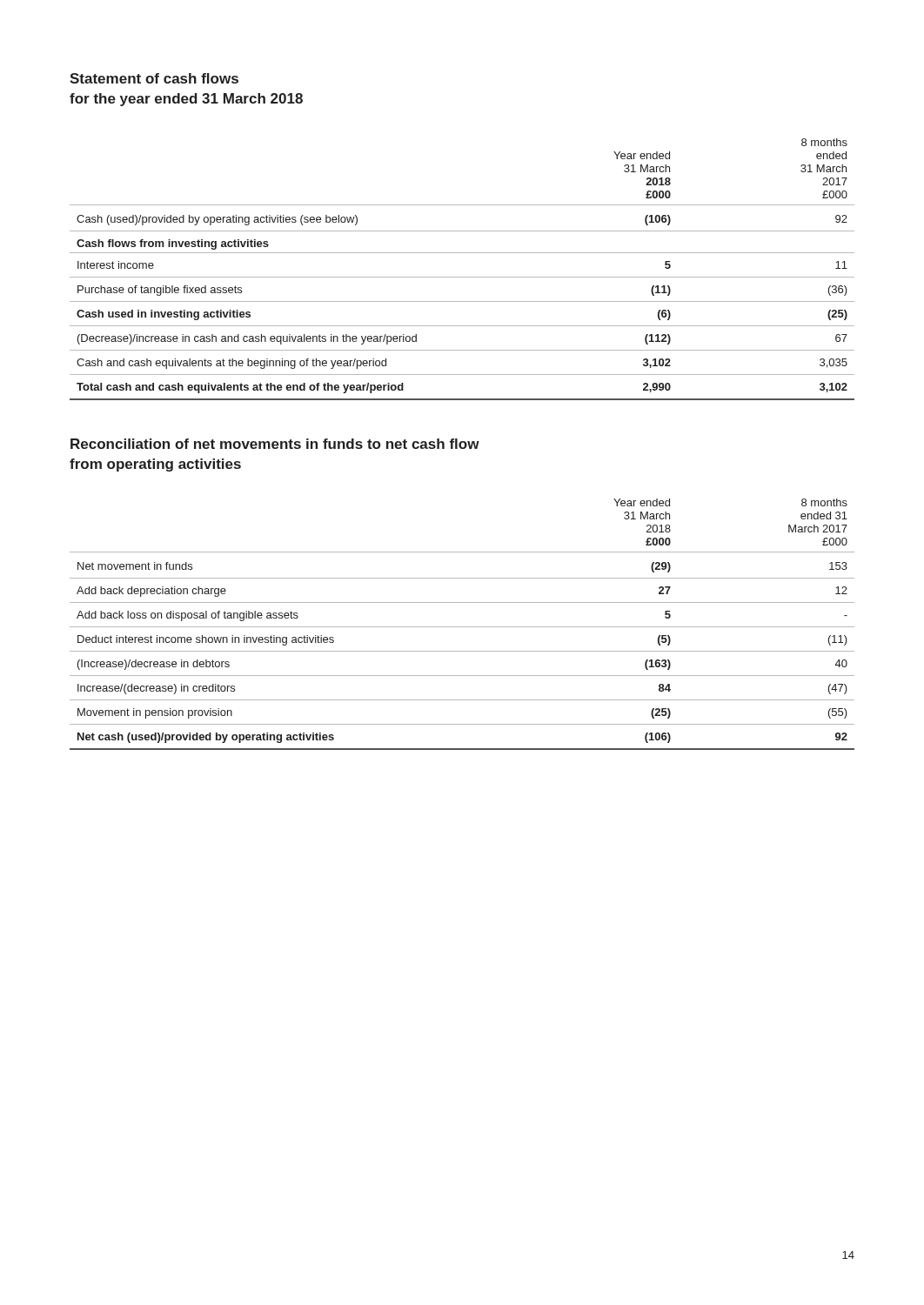Click on the block starting "Reconciliation of net movements in"
This screenshot has height=1305, width=924.
pyautogui.click(x=462, y=455)
